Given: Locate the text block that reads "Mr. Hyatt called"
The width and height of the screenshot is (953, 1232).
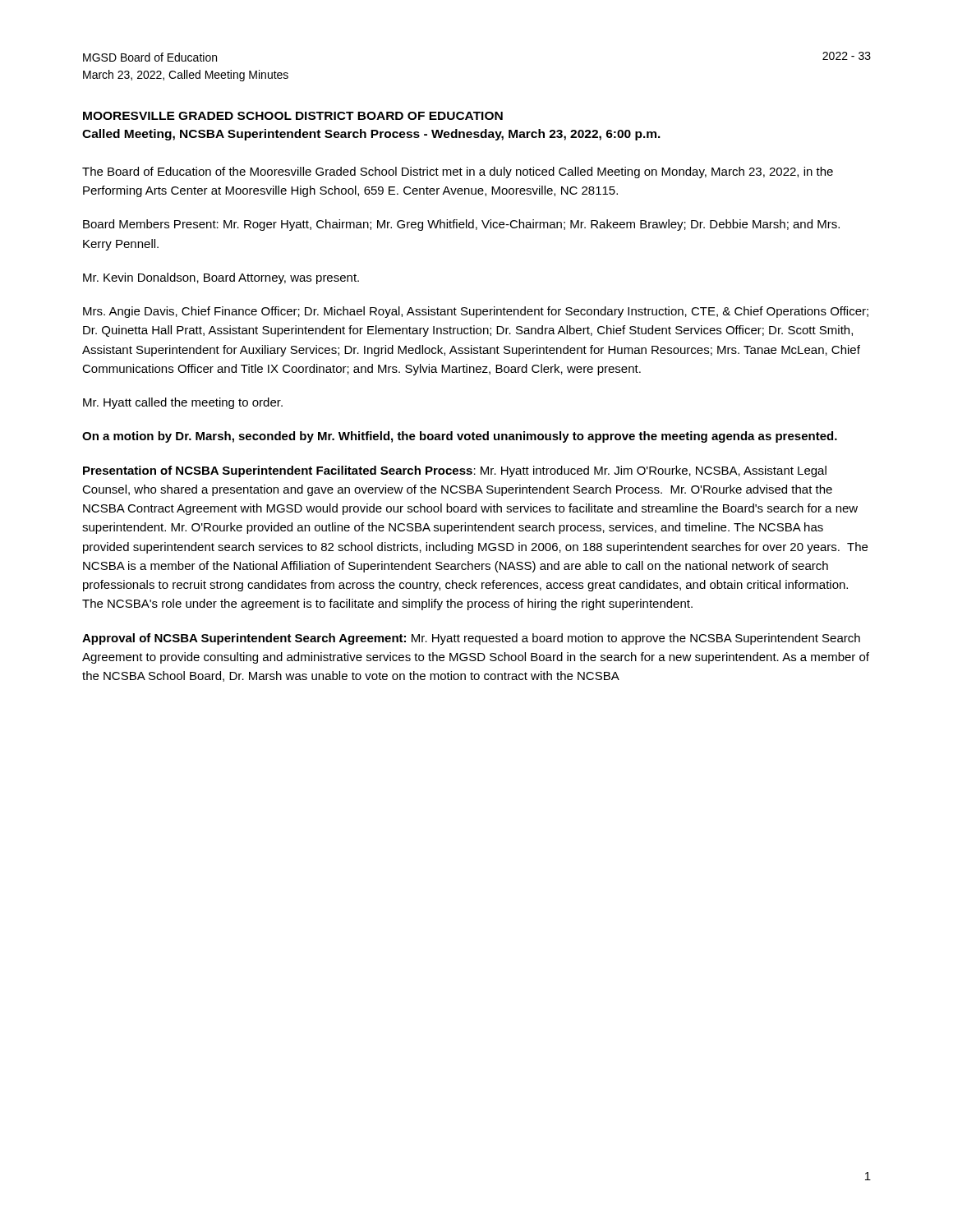Looking at the screenshot, I should click(183, 402).
